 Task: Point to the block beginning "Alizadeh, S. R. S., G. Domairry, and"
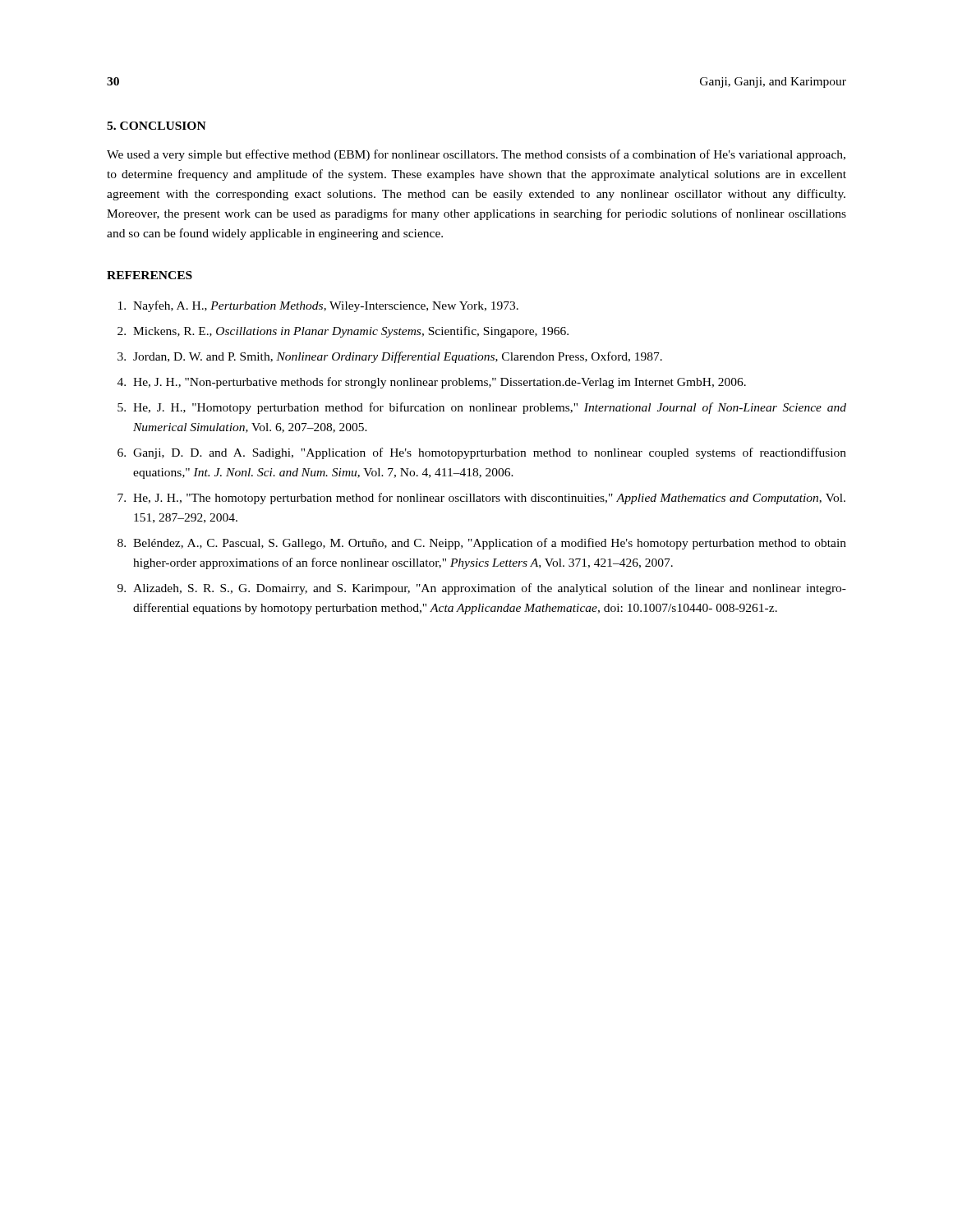point(490,598)
